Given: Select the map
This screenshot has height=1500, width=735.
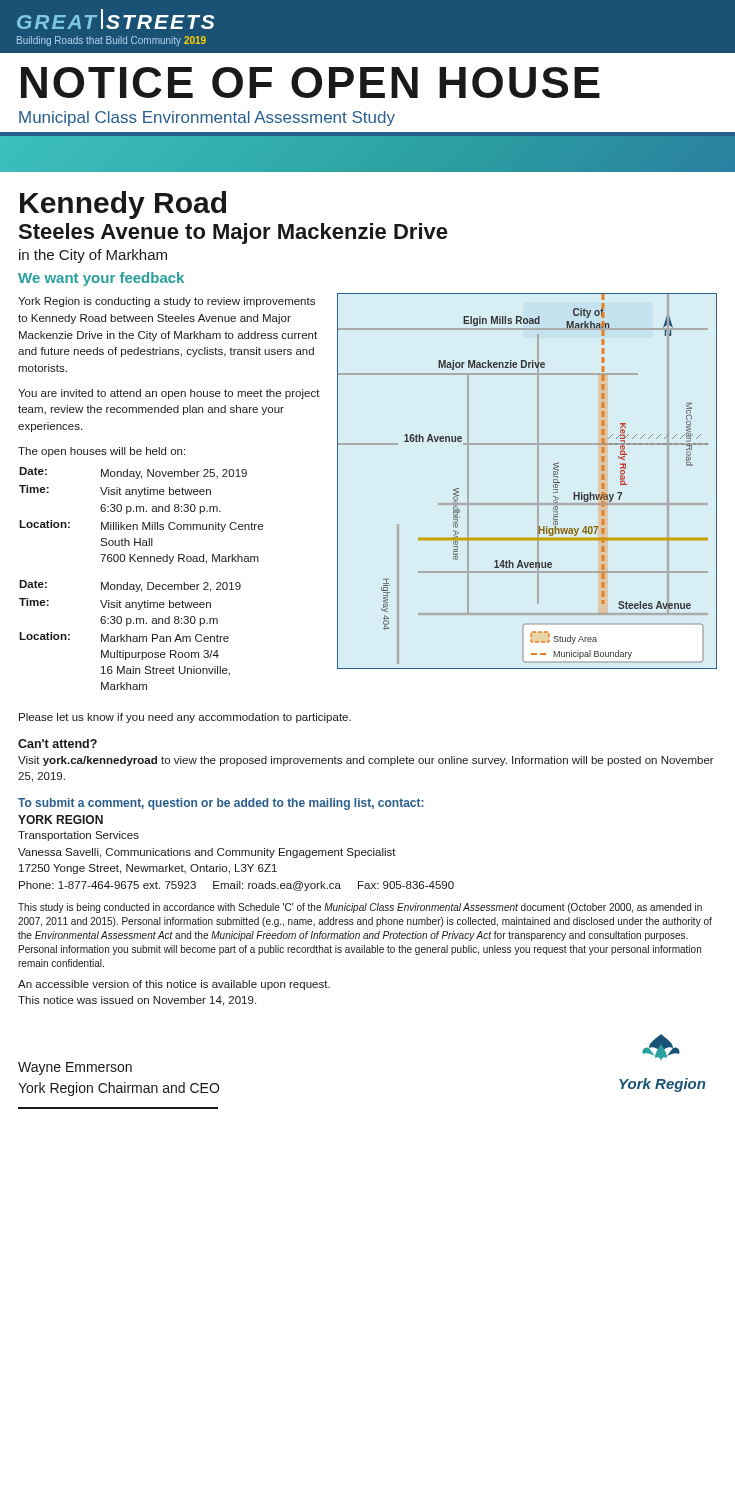Looking at the screenshot, I should coord(527,481).
